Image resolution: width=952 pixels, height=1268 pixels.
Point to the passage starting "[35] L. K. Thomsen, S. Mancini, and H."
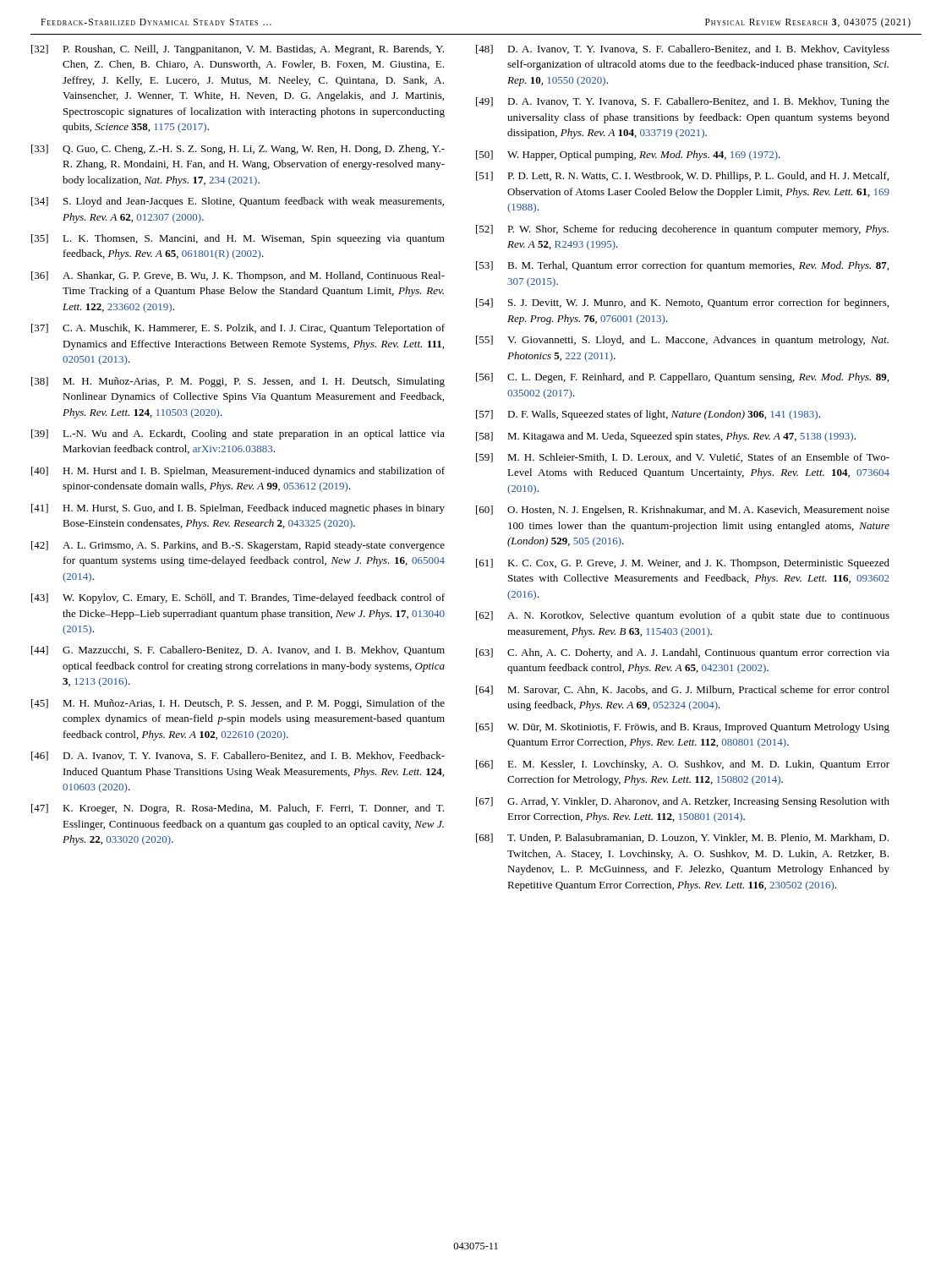pyautogui.click(x=238, y=246)
